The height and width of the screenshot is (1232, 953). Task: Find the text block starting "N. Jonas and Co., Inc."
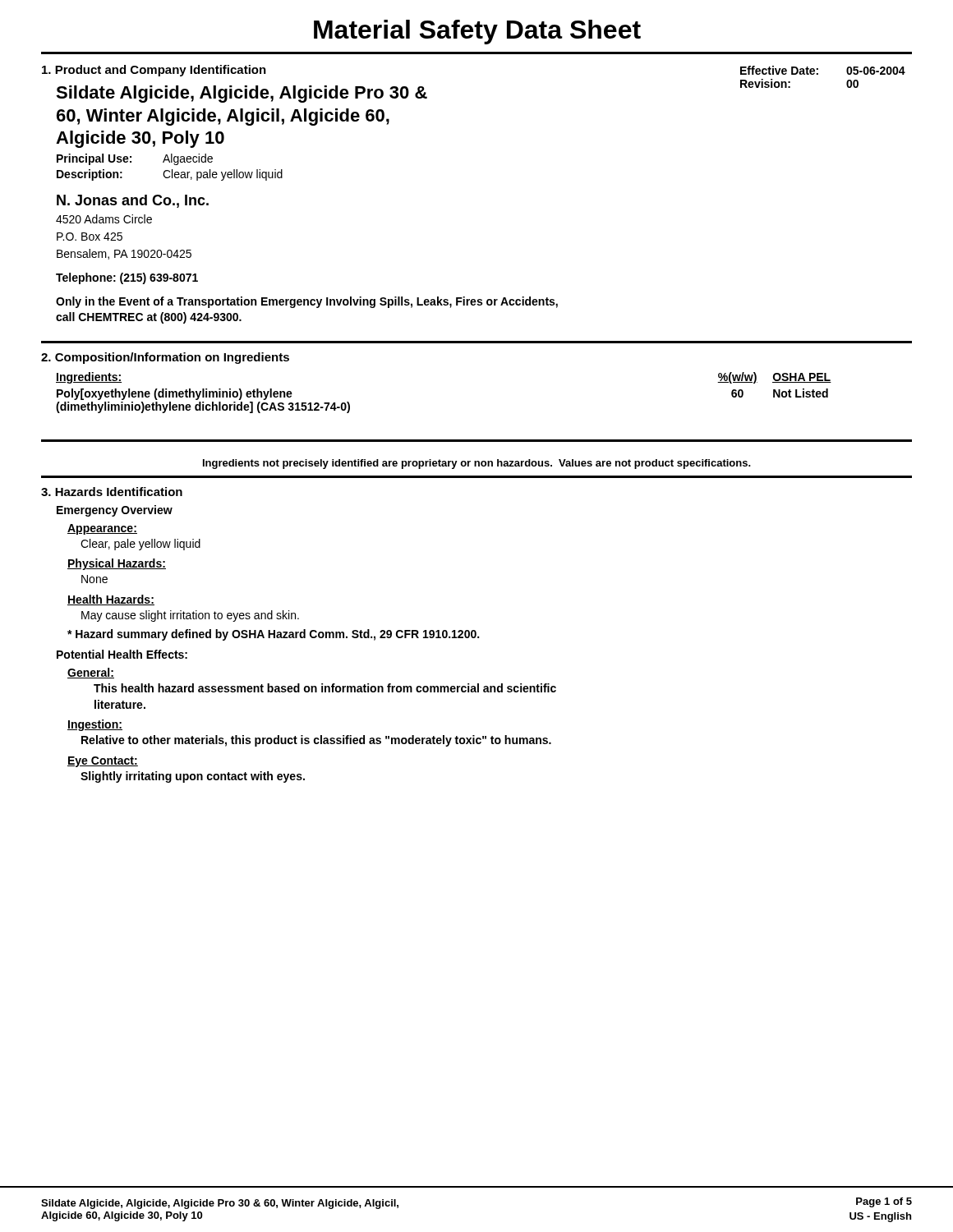pyautogui.click(x=133, y=200)
